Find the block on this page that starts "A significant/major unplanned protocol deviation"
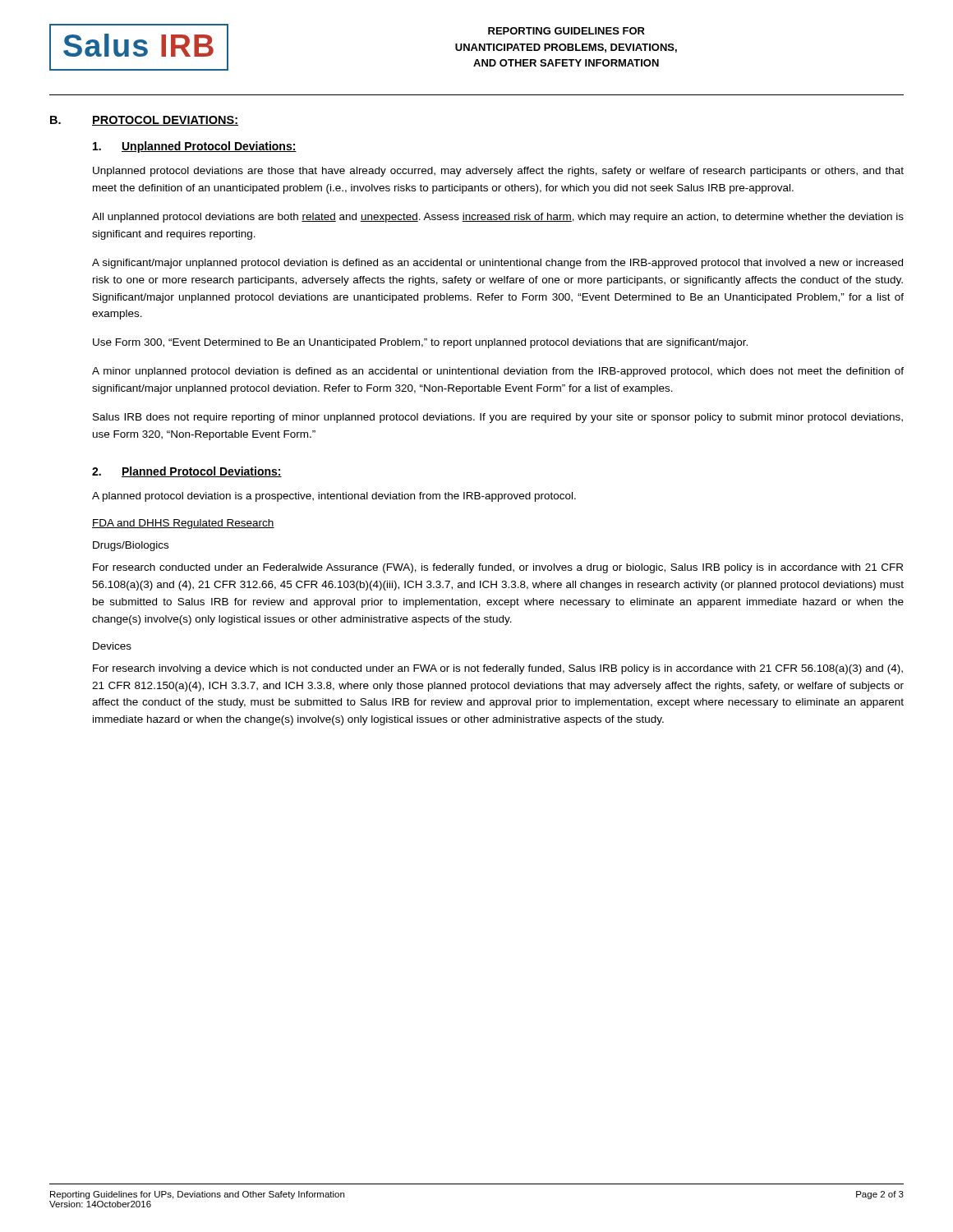The height and width of the screenshot is (1232, 953). tap(498, 288)
